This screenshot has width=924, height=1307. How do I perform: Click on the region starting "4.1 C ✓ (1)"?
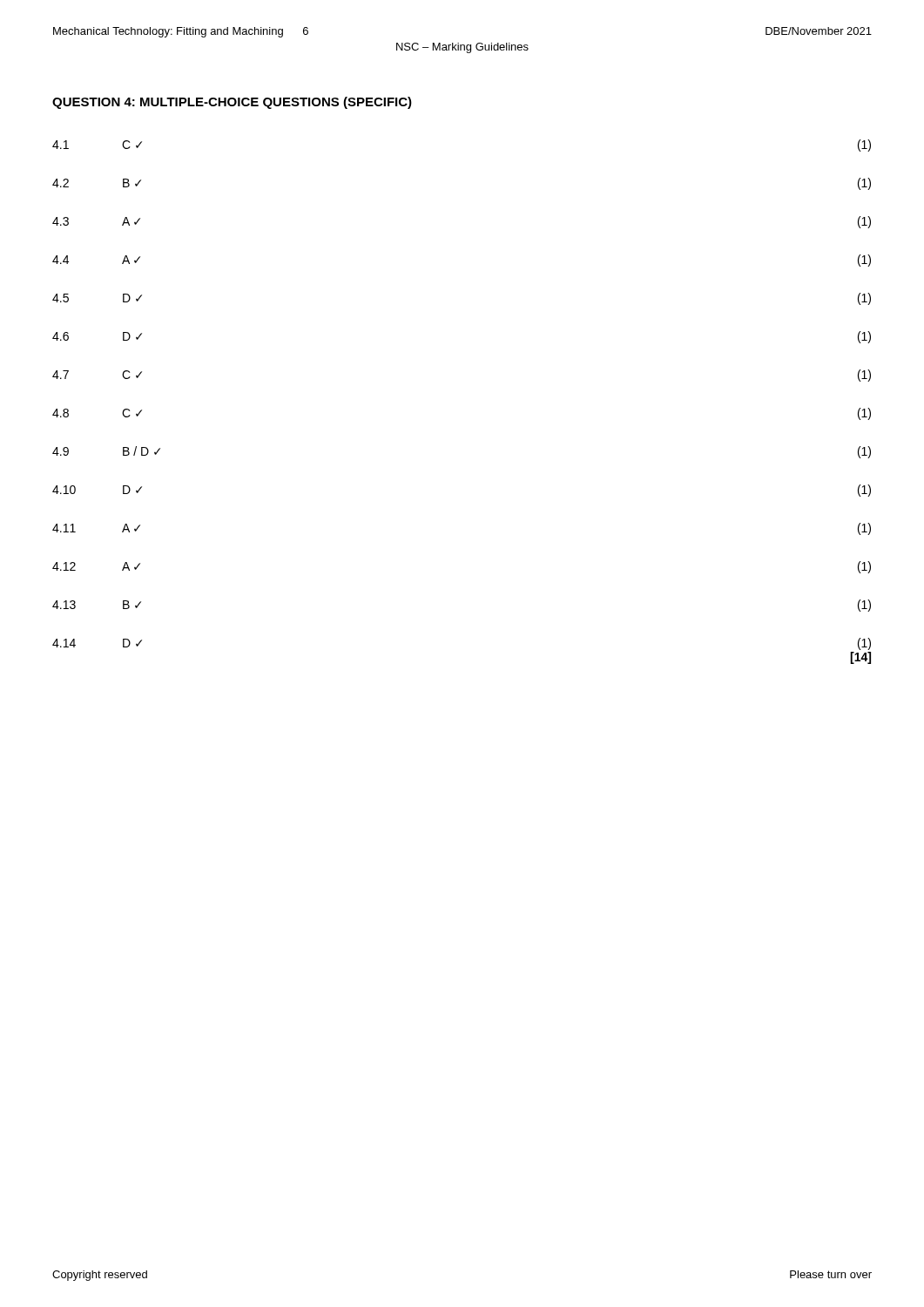point(54,145)
